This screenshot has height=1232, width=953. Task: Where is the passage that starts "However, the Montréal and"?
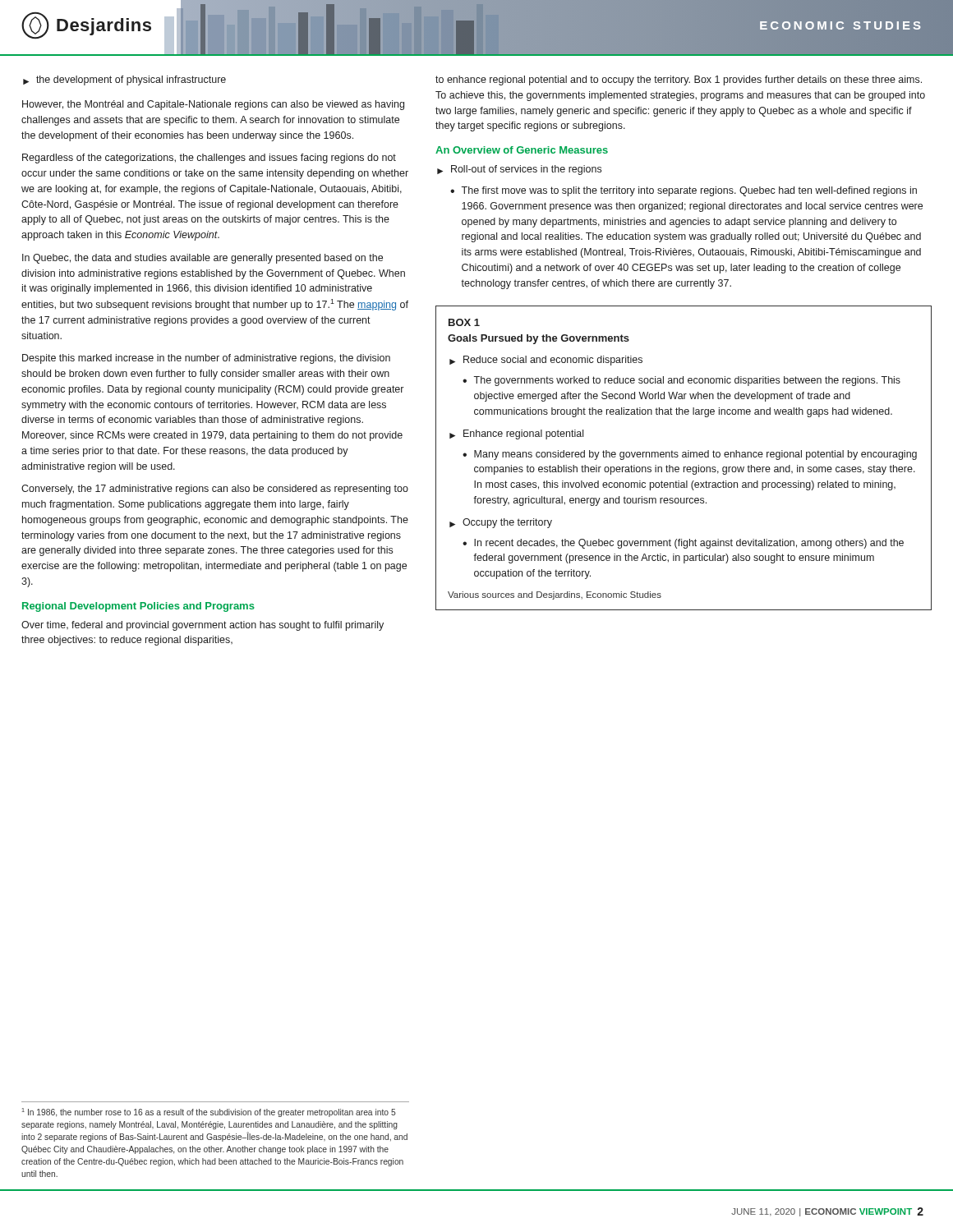(215, 120)
